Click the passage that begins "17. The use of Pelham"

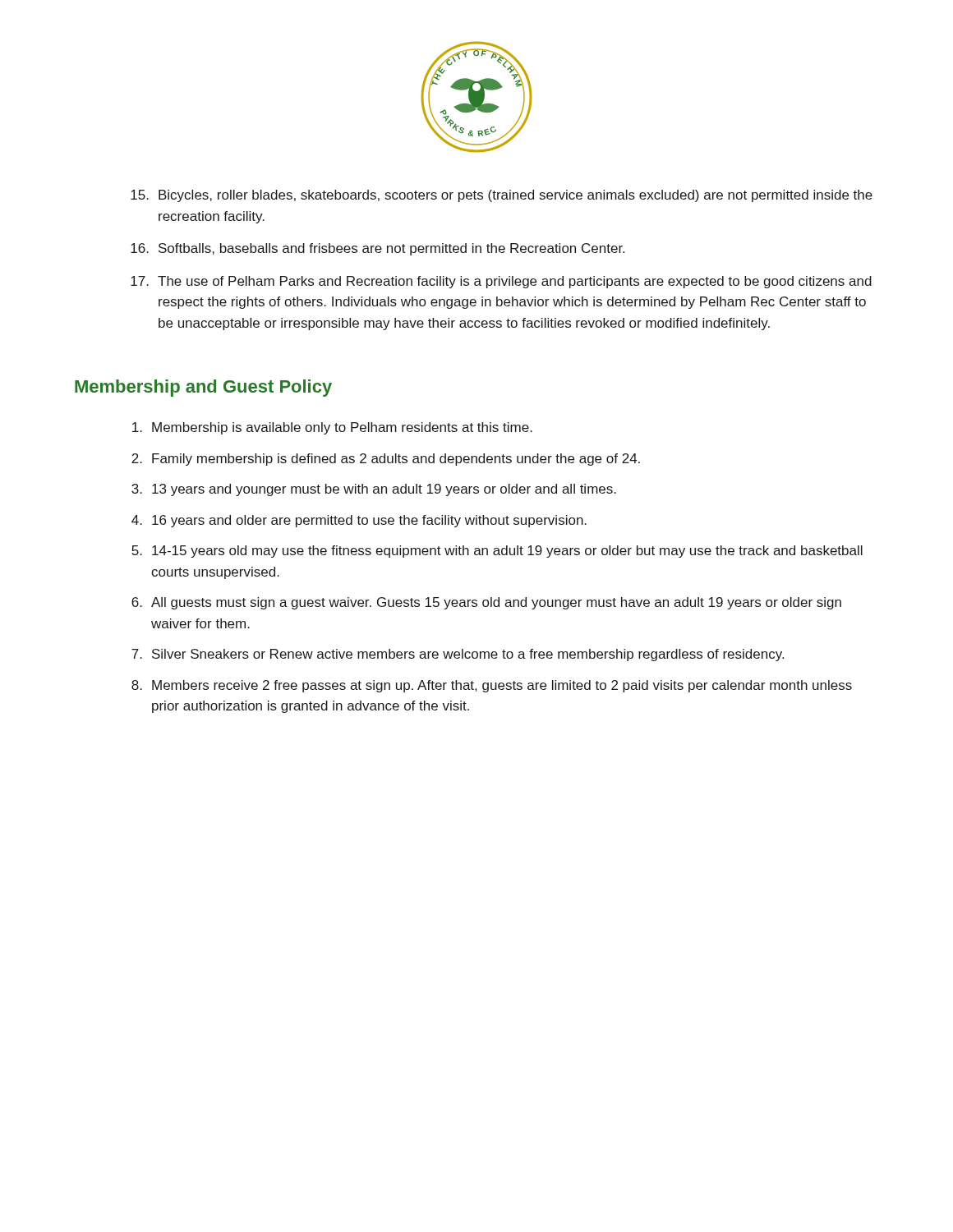(x=493, y=302)
